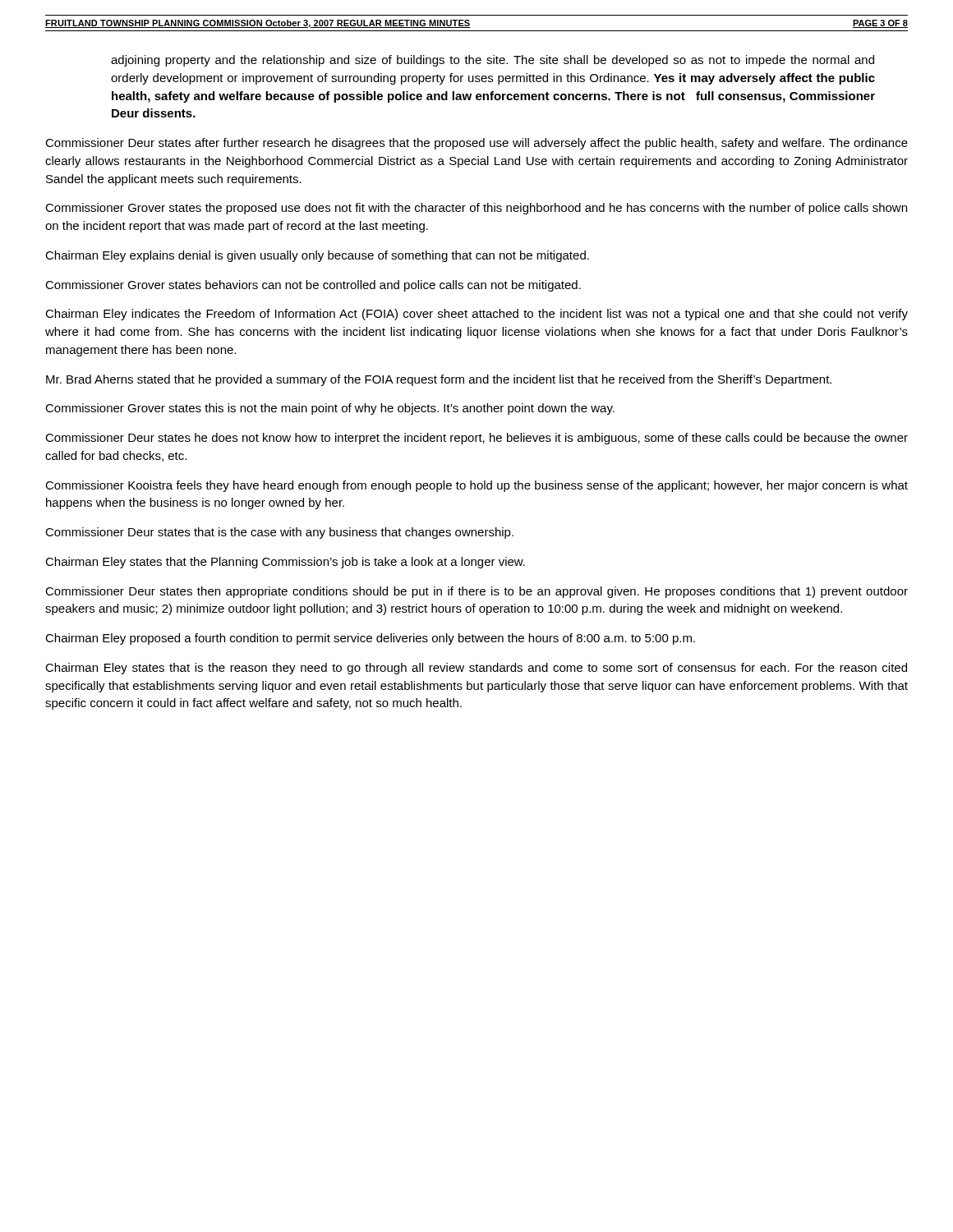The image size is (953, 1232).
Task: Where is the passage that starts "Chairman Eley proposed"?
Action: pyautogui.click(x=371, y=638)
